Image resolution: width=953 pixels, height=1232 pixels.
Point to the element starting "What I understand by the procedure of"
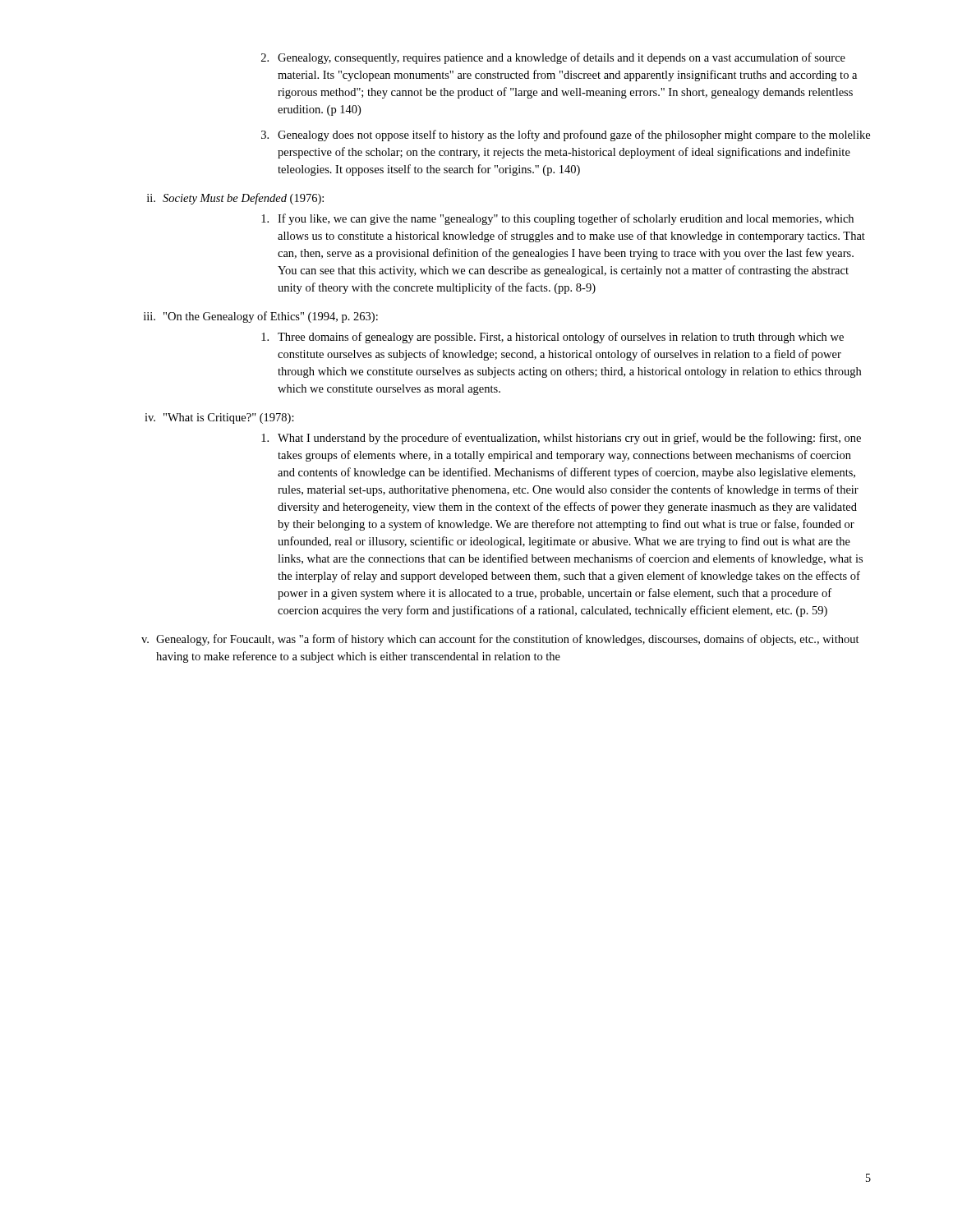(x=559, y=525)
